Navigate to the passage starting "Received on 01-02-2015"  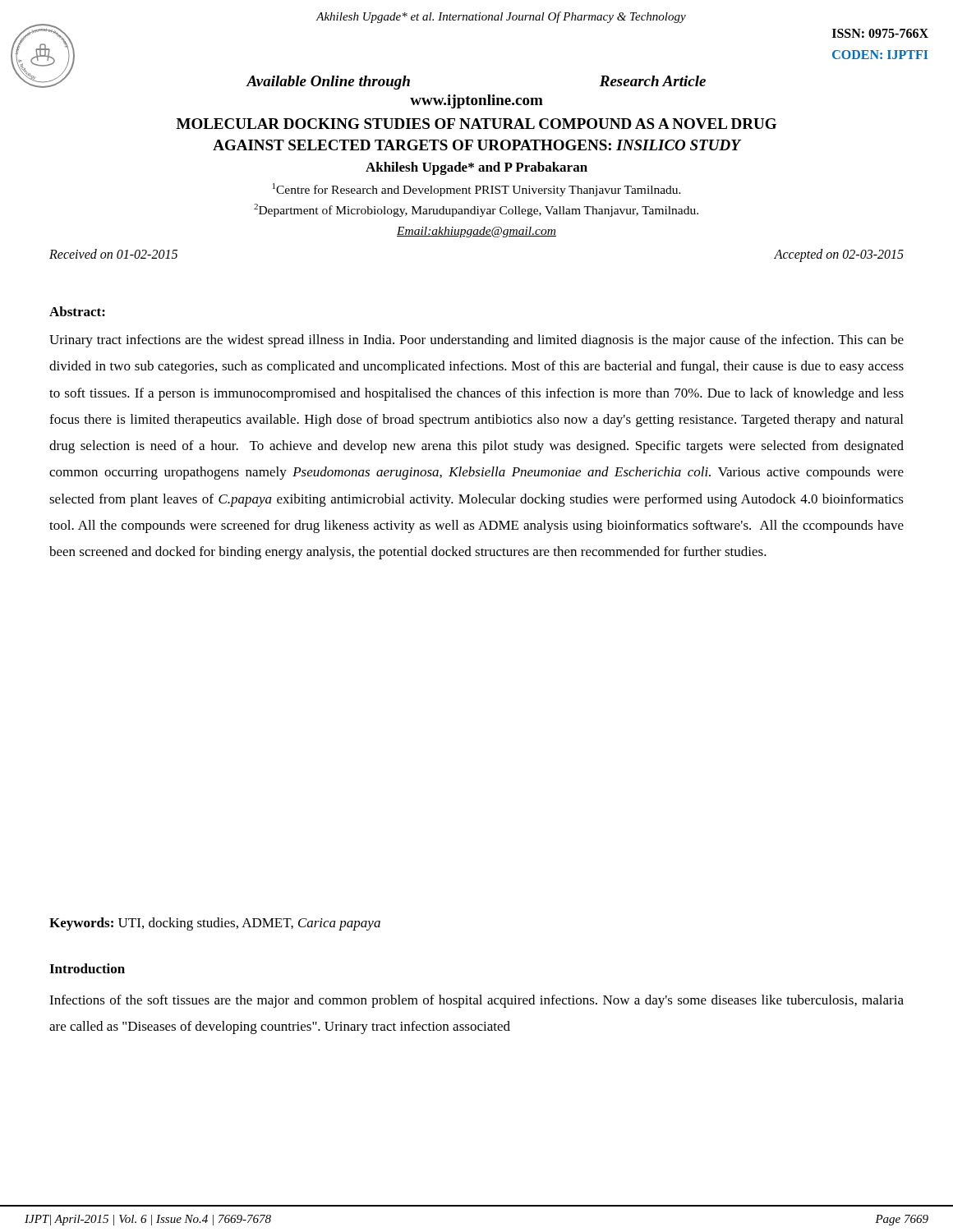[x=114, y=254]
